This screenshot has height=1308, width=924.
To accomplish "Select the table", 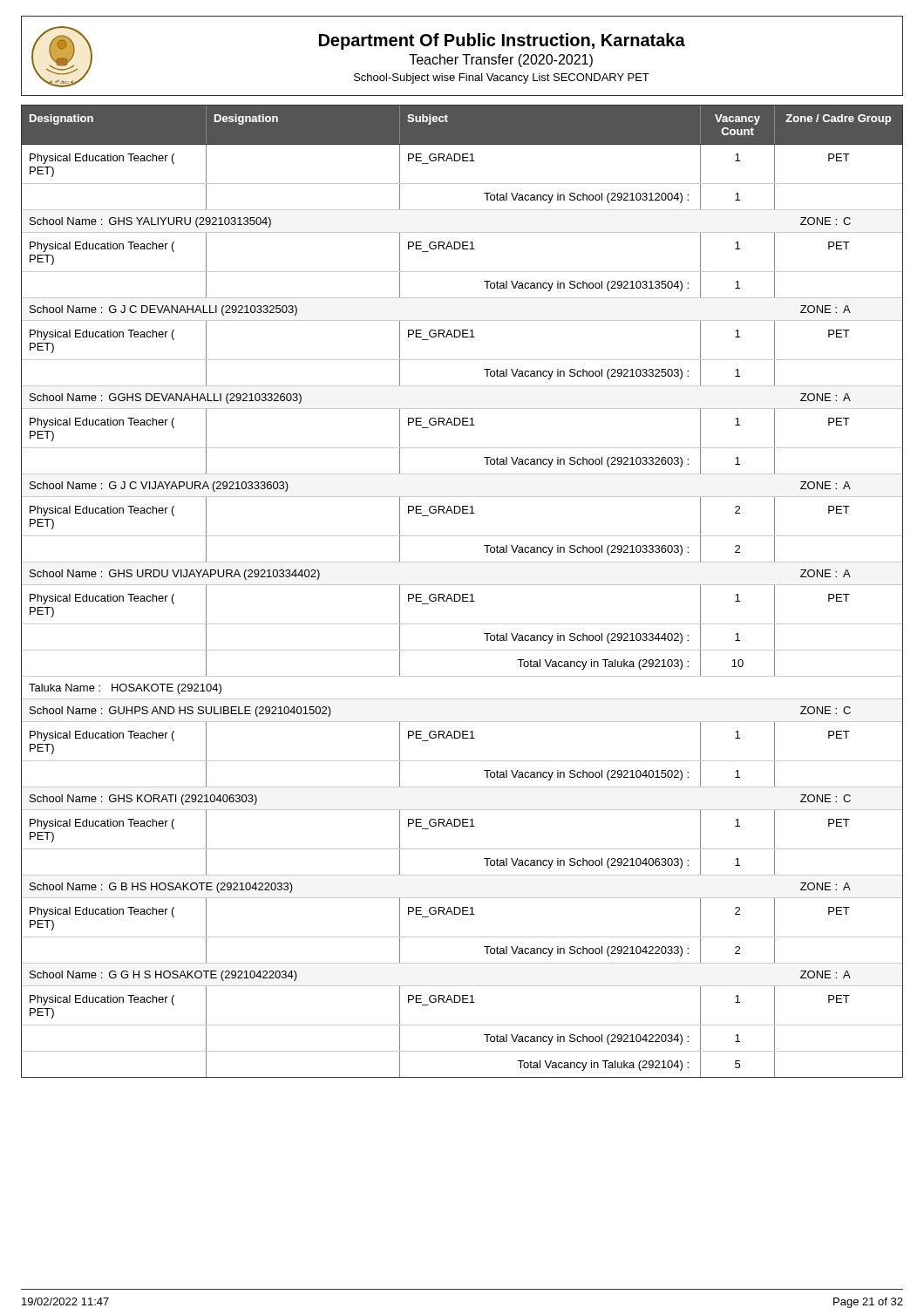I will [x=462, y=591].
